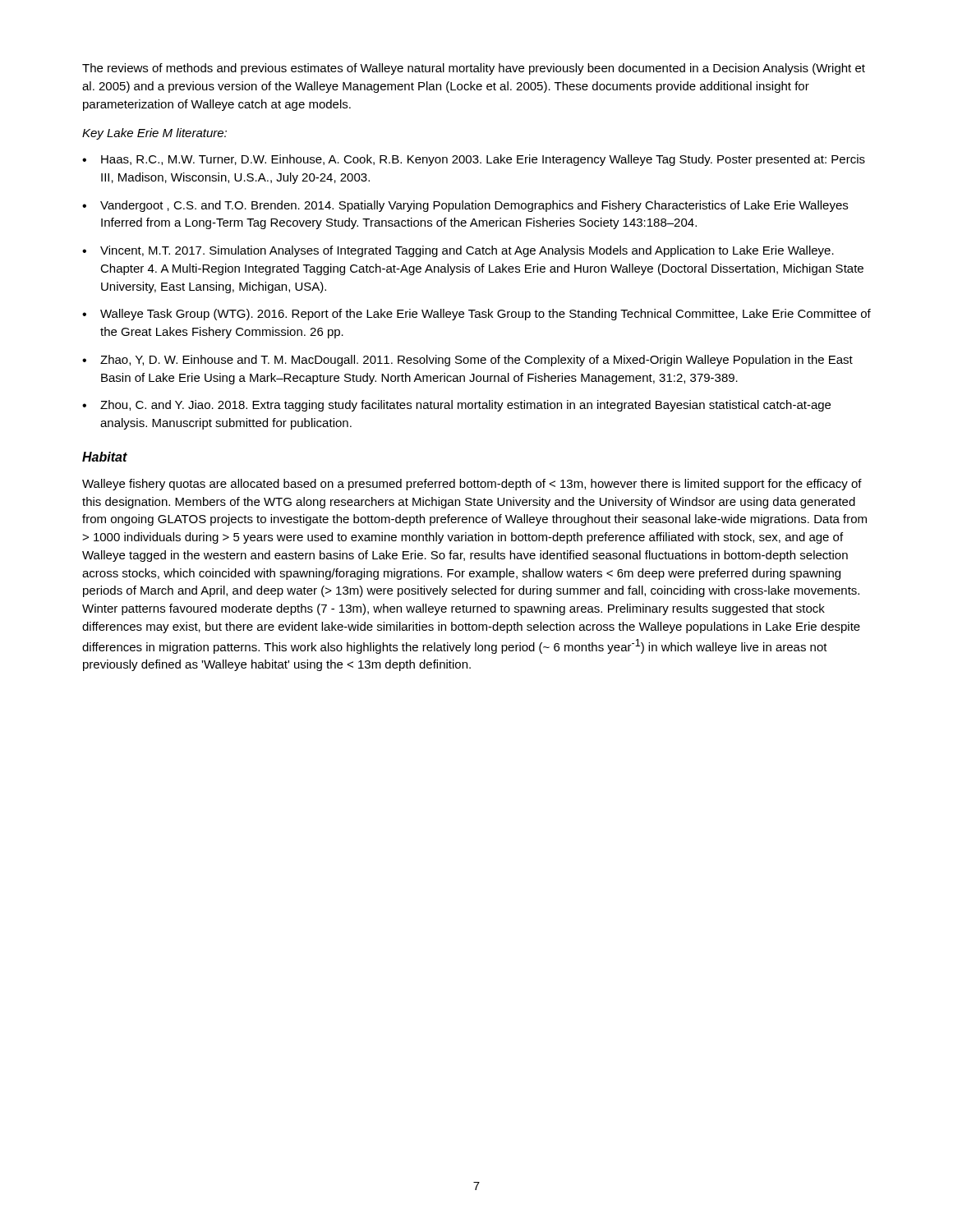
Task: Click the passage that begins "• Vincent, M.T. 2017. Simulation Analyses of"
Action: tap(476, 268)
